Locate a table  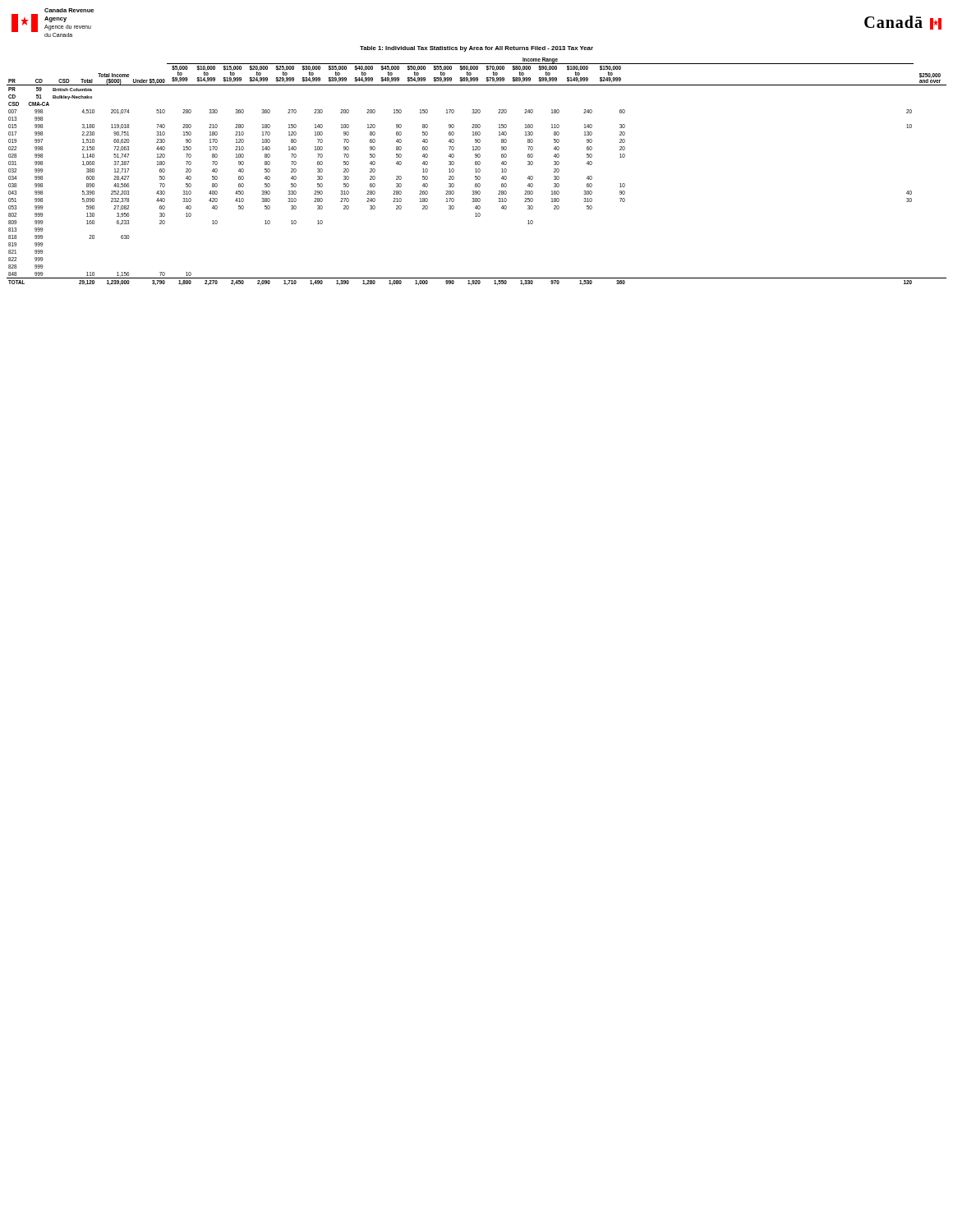476,171
